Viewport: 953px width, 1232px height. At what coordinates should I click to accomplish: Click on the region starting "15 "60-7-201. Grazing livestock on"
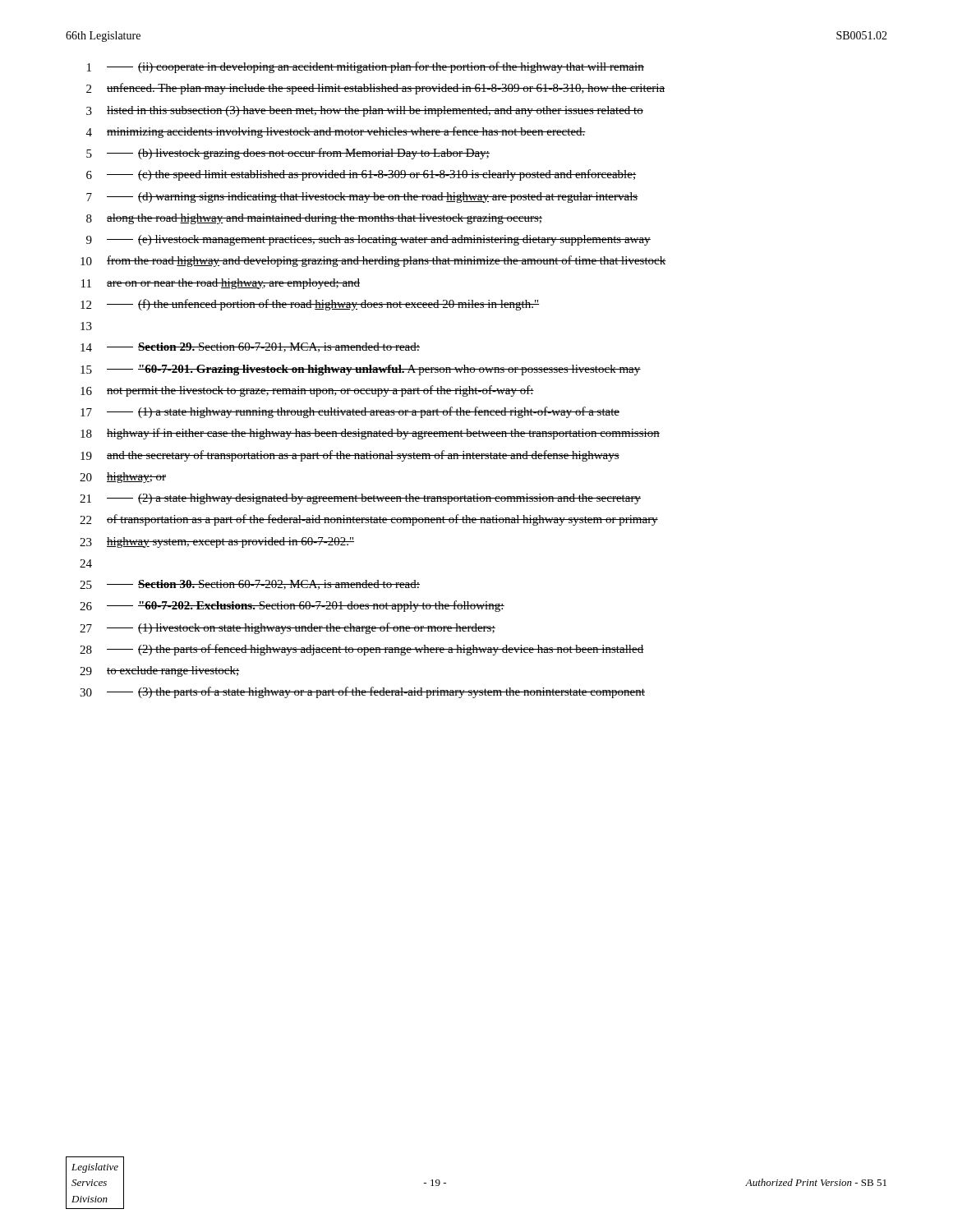(476, 369)
